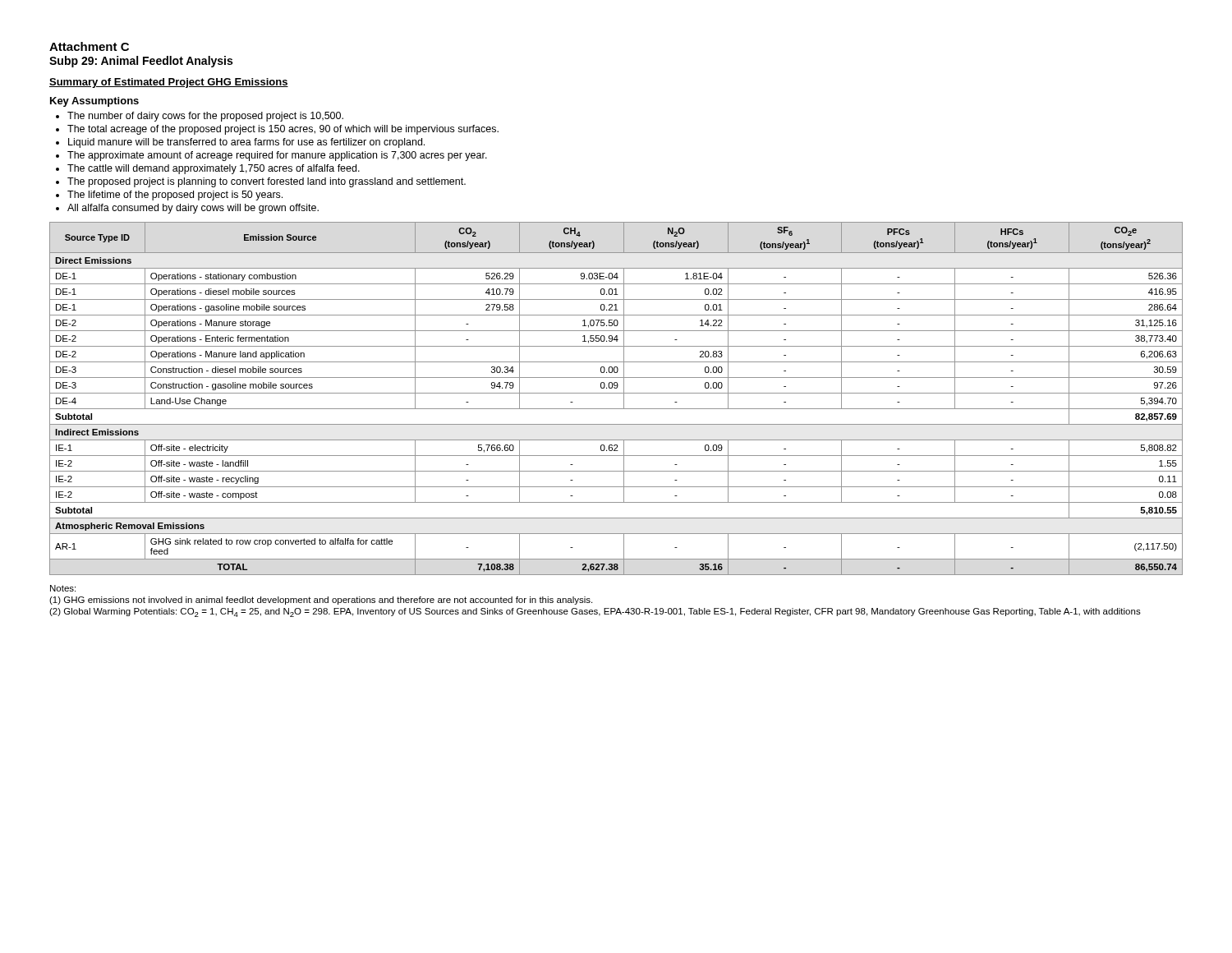Select the passage starting "The total acreage of the"

[283, 129]
